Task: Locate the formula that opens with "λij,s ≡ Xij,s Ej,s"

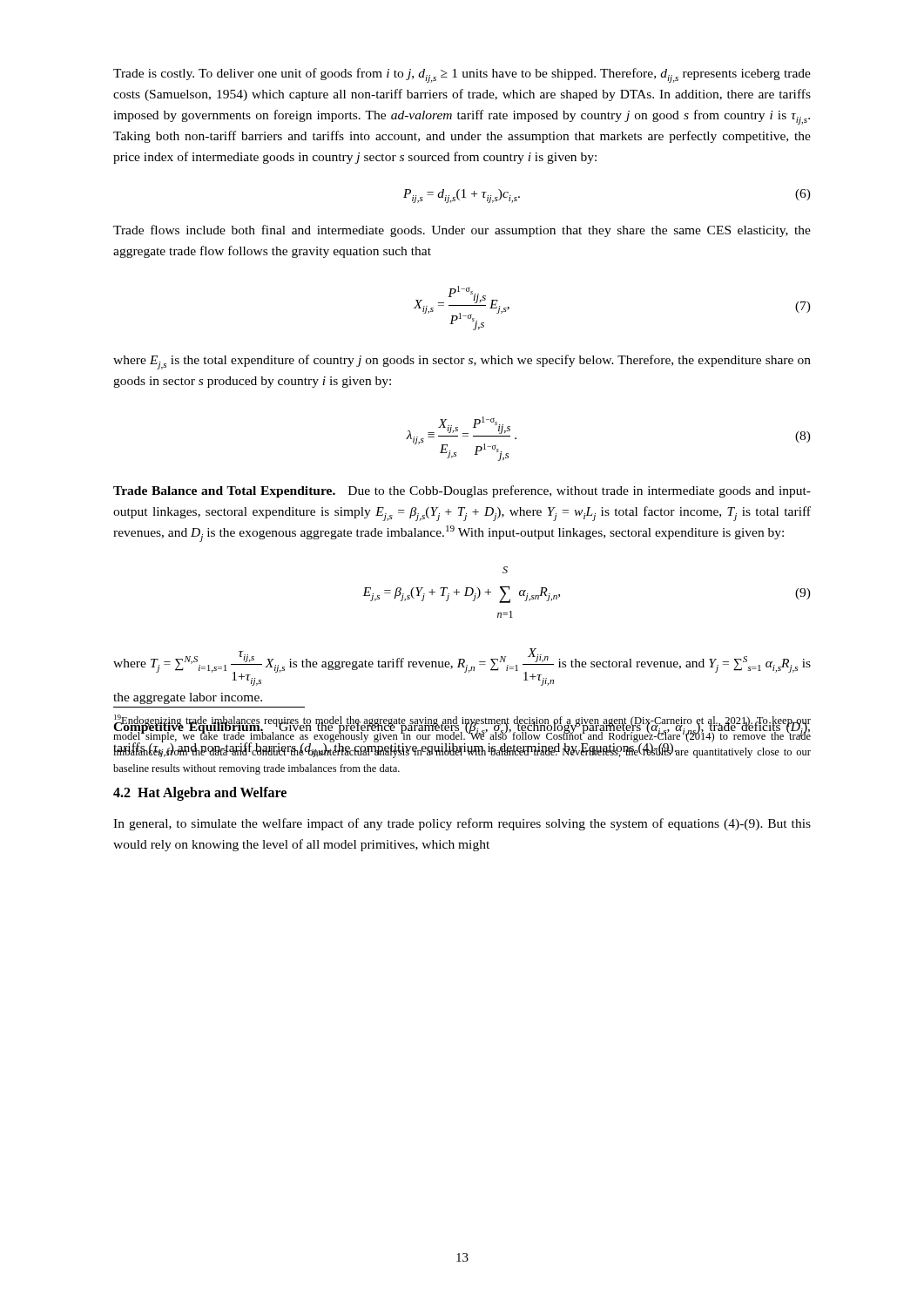Action: pyautogui.click(x=448, y=436)
